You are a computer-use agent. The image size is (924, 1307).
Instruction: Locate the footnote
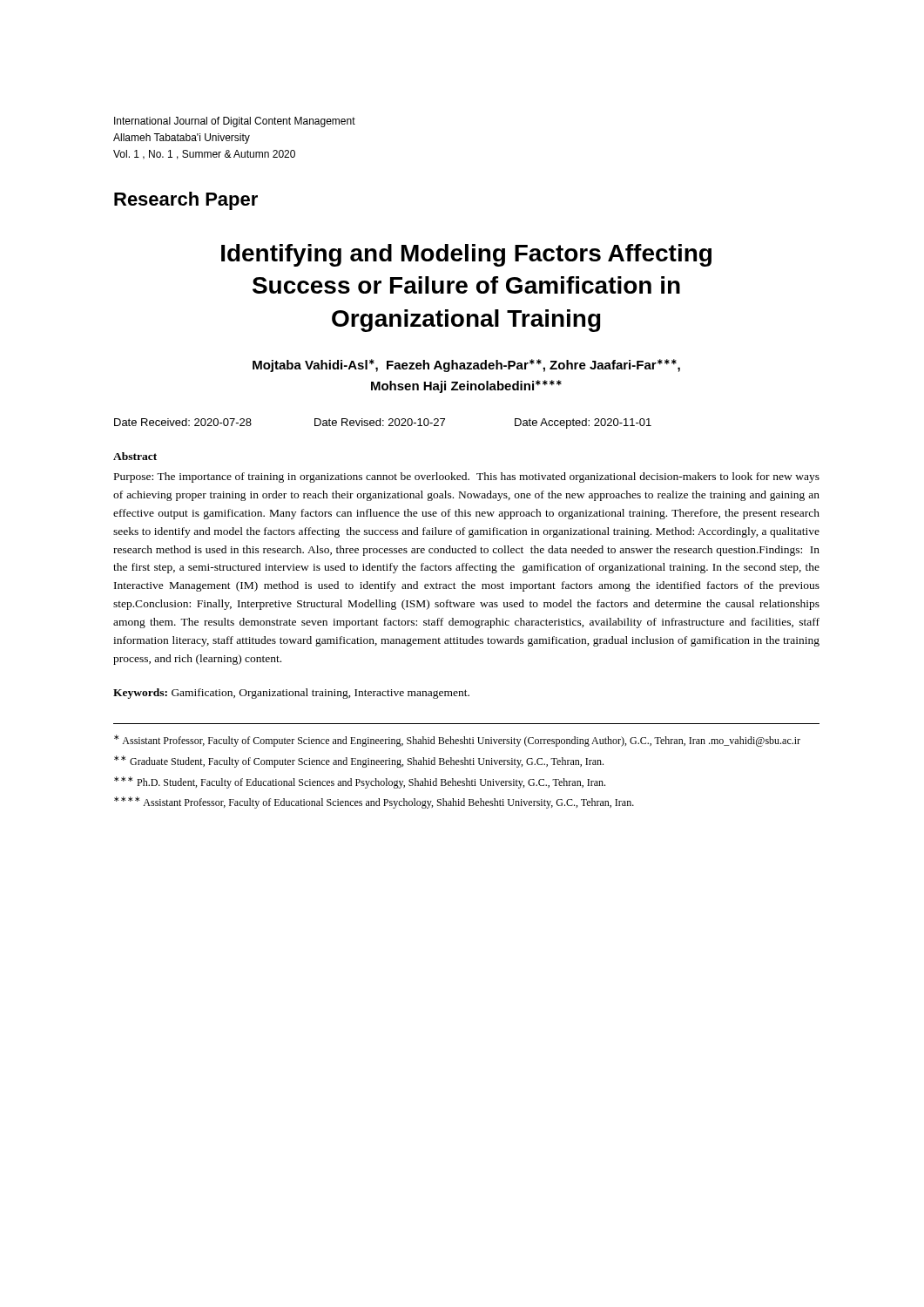[466, 772]
